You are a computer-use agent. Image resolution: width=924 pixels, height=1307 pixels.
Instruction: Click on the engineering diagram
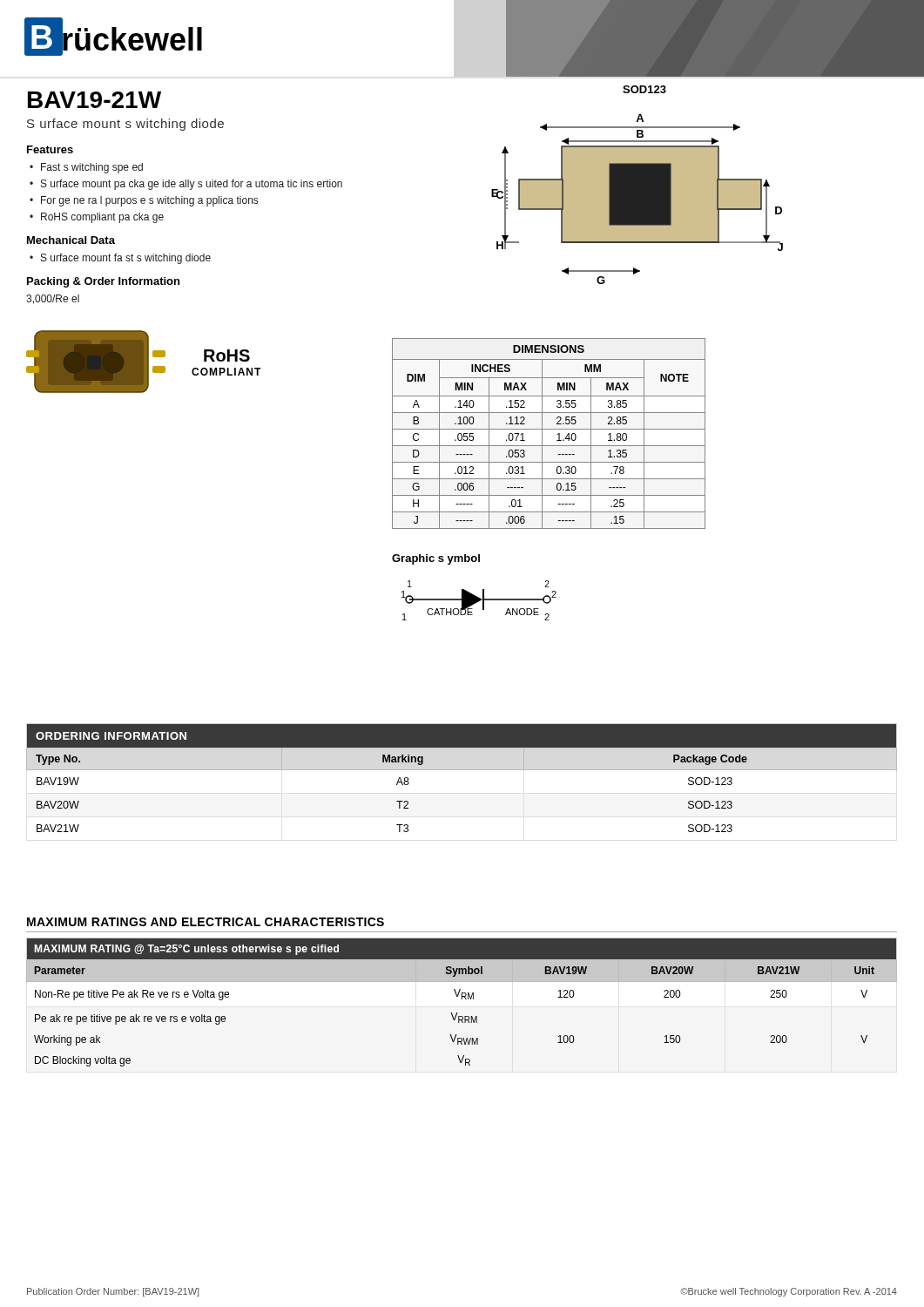[644, 207]
